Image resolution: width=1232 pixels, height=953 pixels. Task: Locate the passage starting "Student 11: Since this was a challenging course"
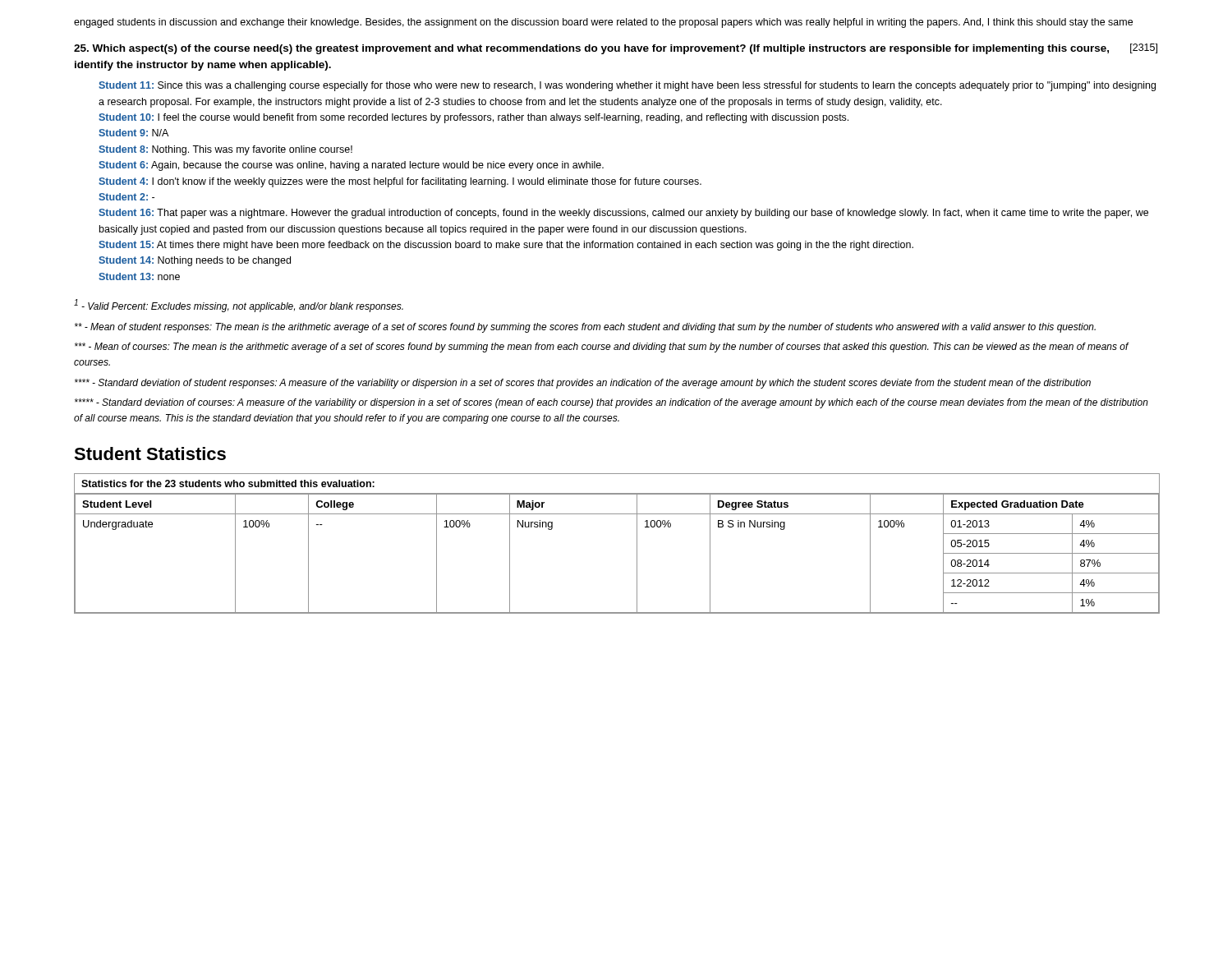pyautogui.click(x=628, y=181)
